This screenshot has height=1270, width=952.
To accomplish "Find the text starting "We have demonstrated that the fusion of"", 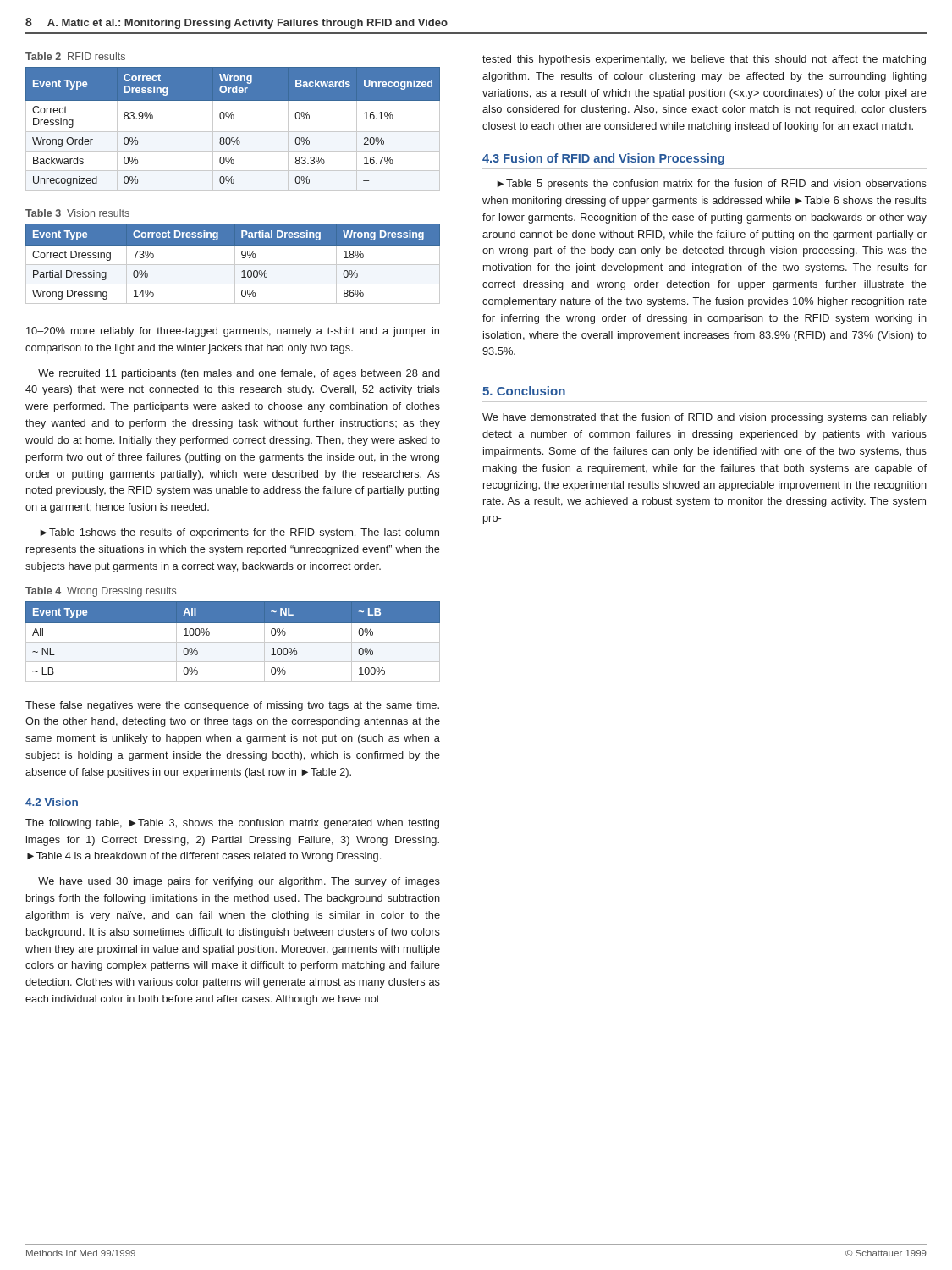I will tap(704, 468).
